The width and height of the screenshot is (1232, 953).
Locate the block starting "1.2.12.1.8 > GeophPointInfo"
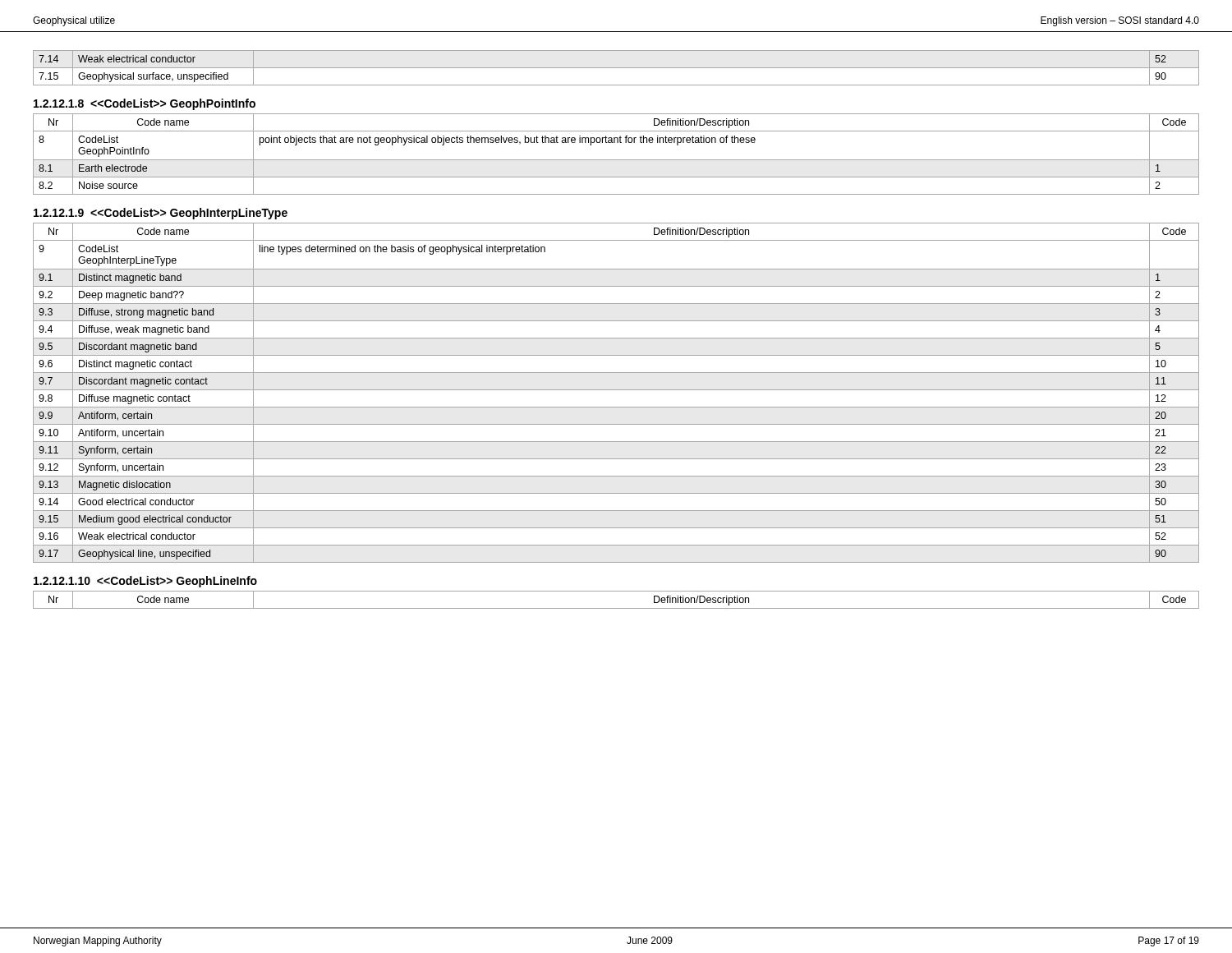click(x=144, y=103)
